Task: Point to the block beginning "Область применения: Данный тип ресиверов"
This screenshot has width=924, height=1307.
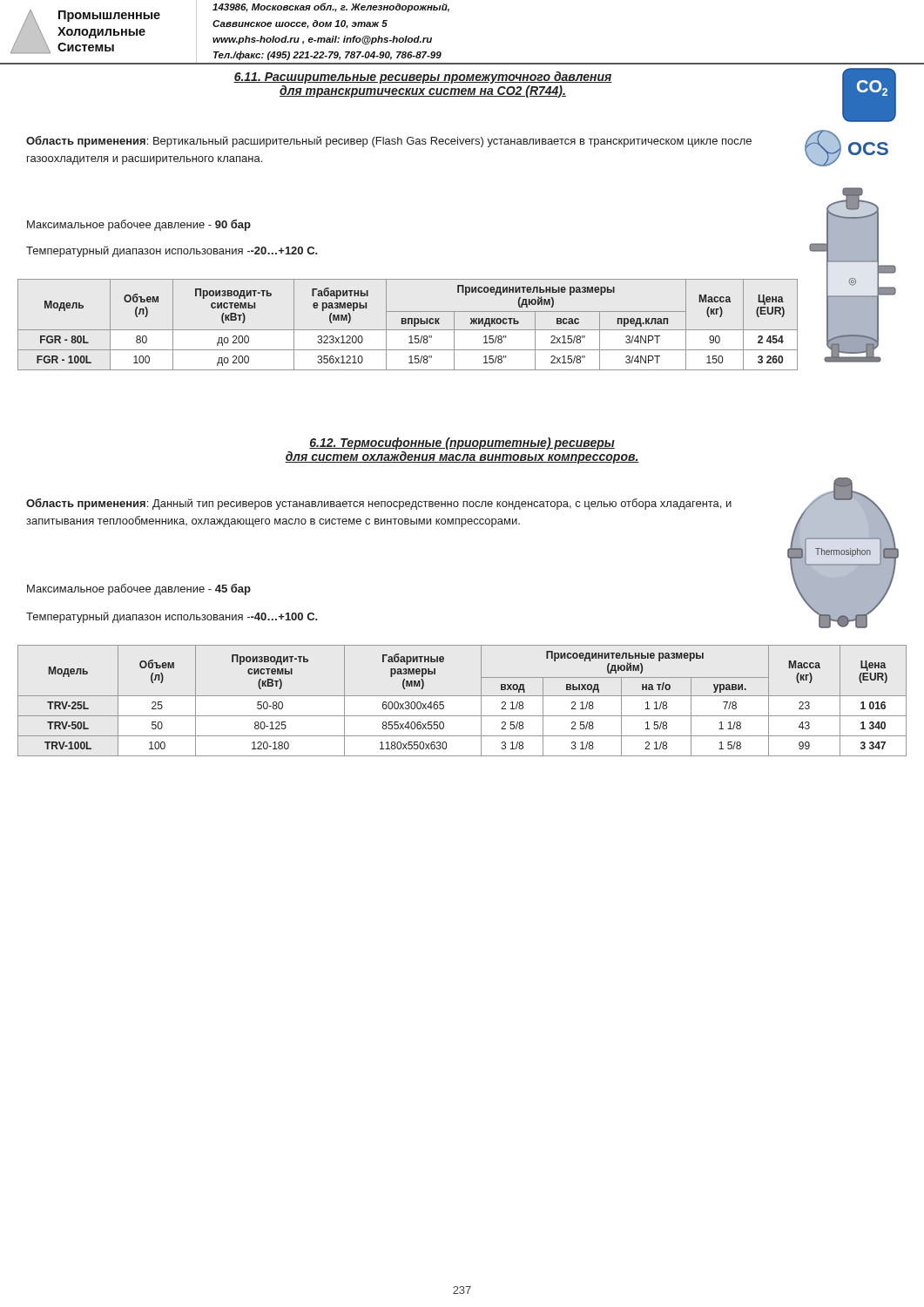Action: tap(379, 512)
